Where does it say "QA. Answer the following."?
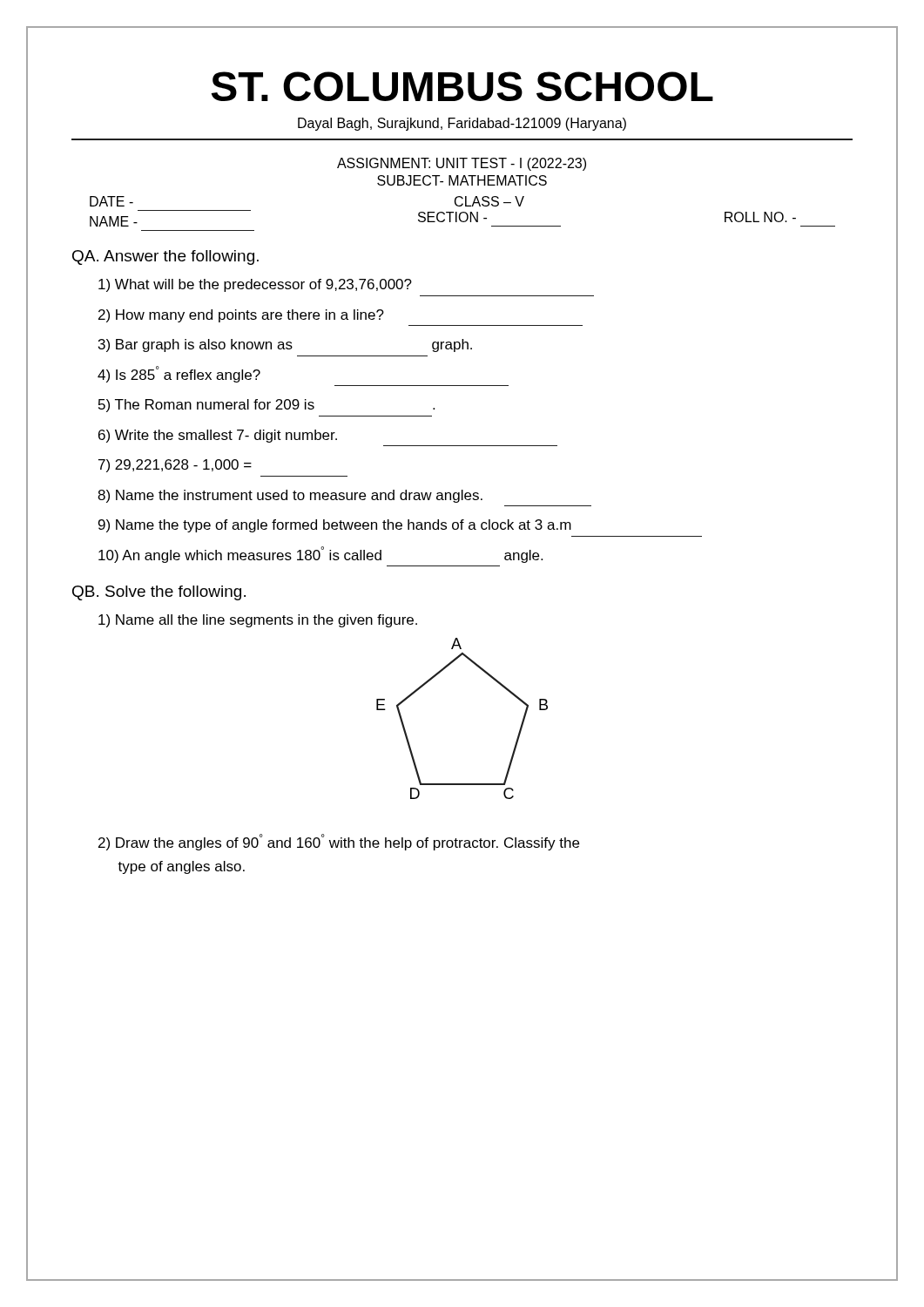The height and width of the screenshot is (1307, 924). click(x=166, y=256)
